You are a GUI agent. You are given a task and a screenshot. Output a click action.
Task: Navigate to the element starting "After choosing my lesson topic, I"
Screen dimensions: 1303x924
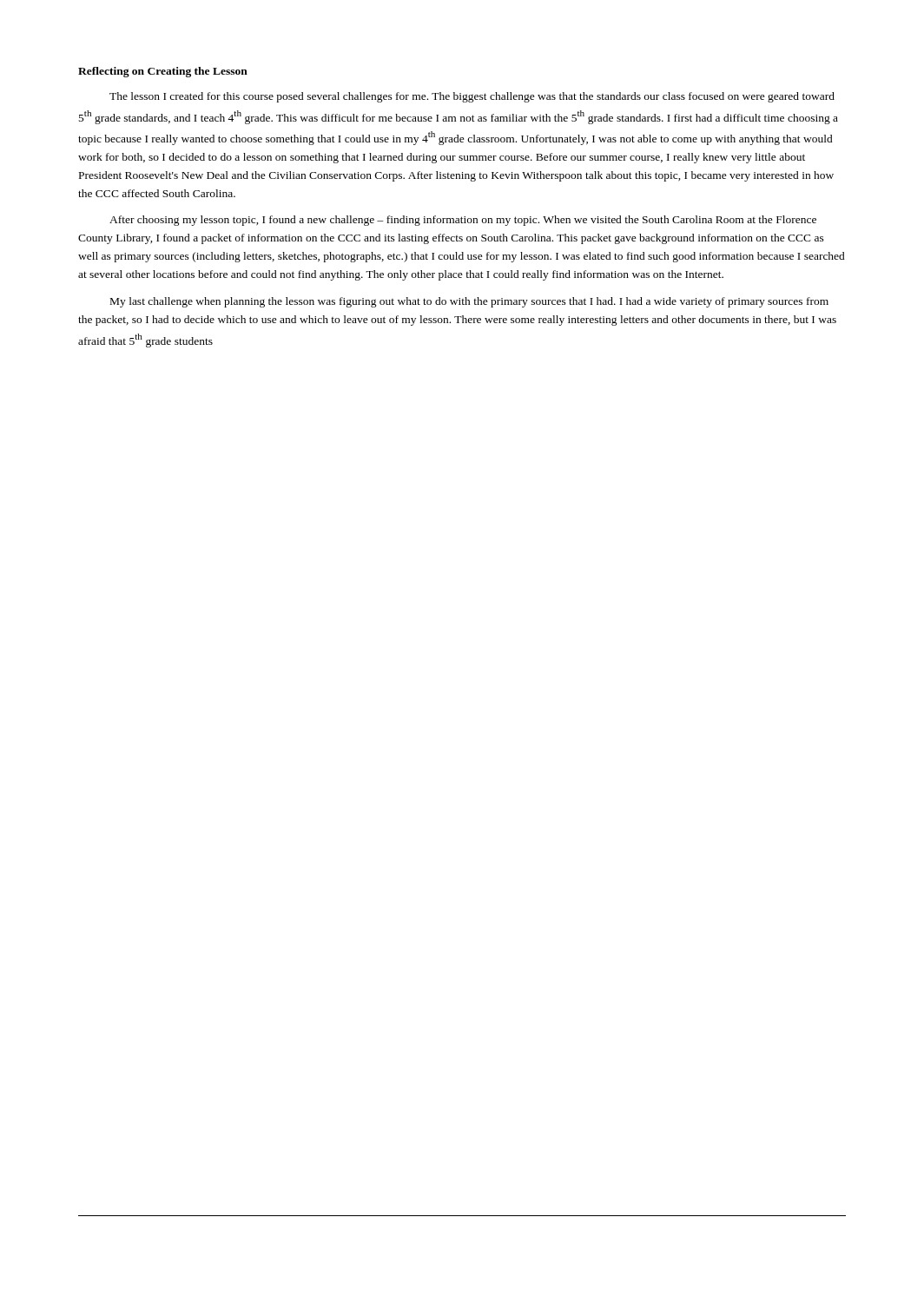tap(462, 247)
